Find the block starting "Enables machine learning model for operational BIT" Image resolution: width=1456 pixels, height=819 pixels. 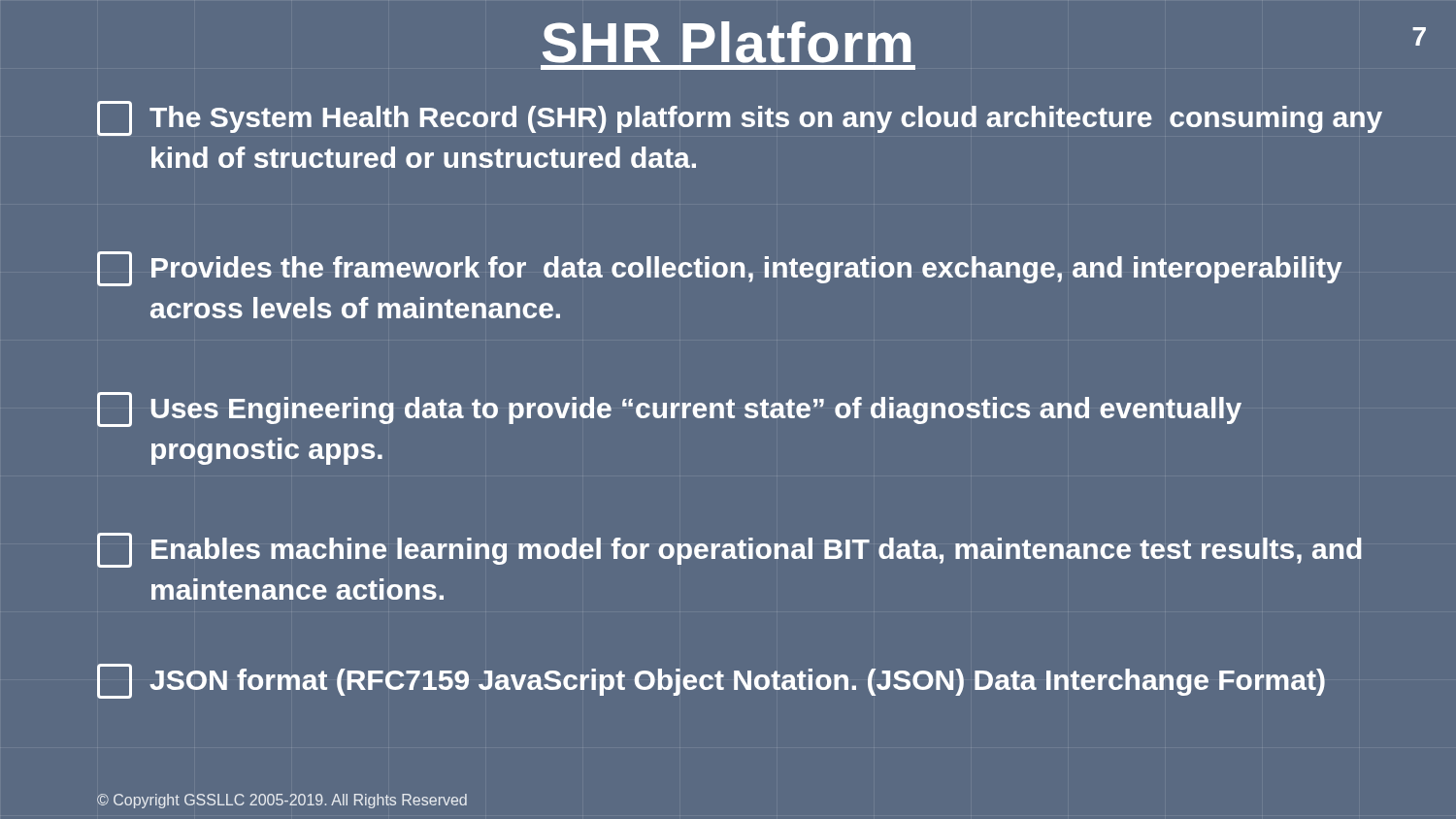(x=747, y=570)
